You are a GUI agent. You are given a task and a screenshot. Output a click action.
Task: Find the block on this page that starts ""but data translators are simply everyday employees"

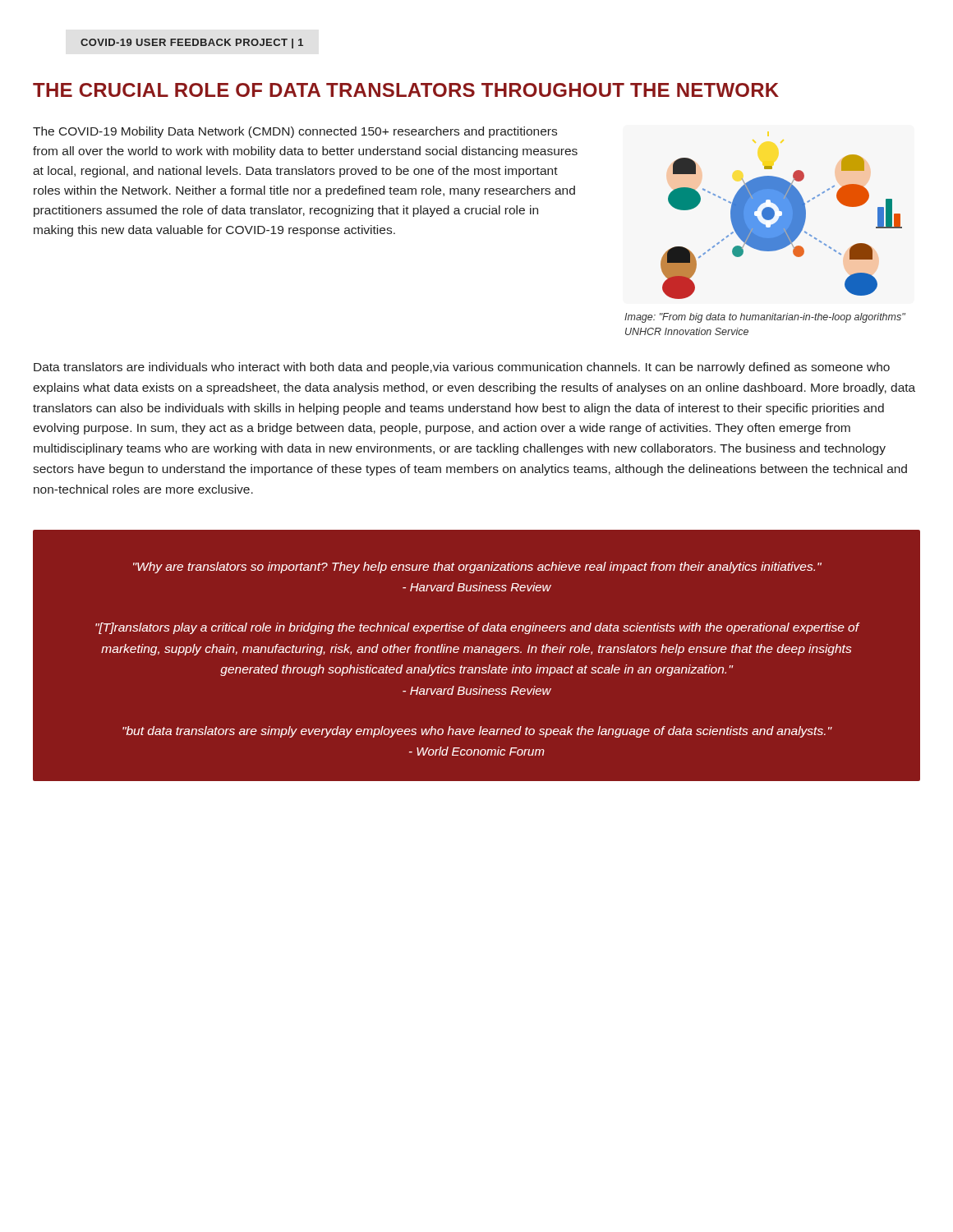(x=476, y=739)
